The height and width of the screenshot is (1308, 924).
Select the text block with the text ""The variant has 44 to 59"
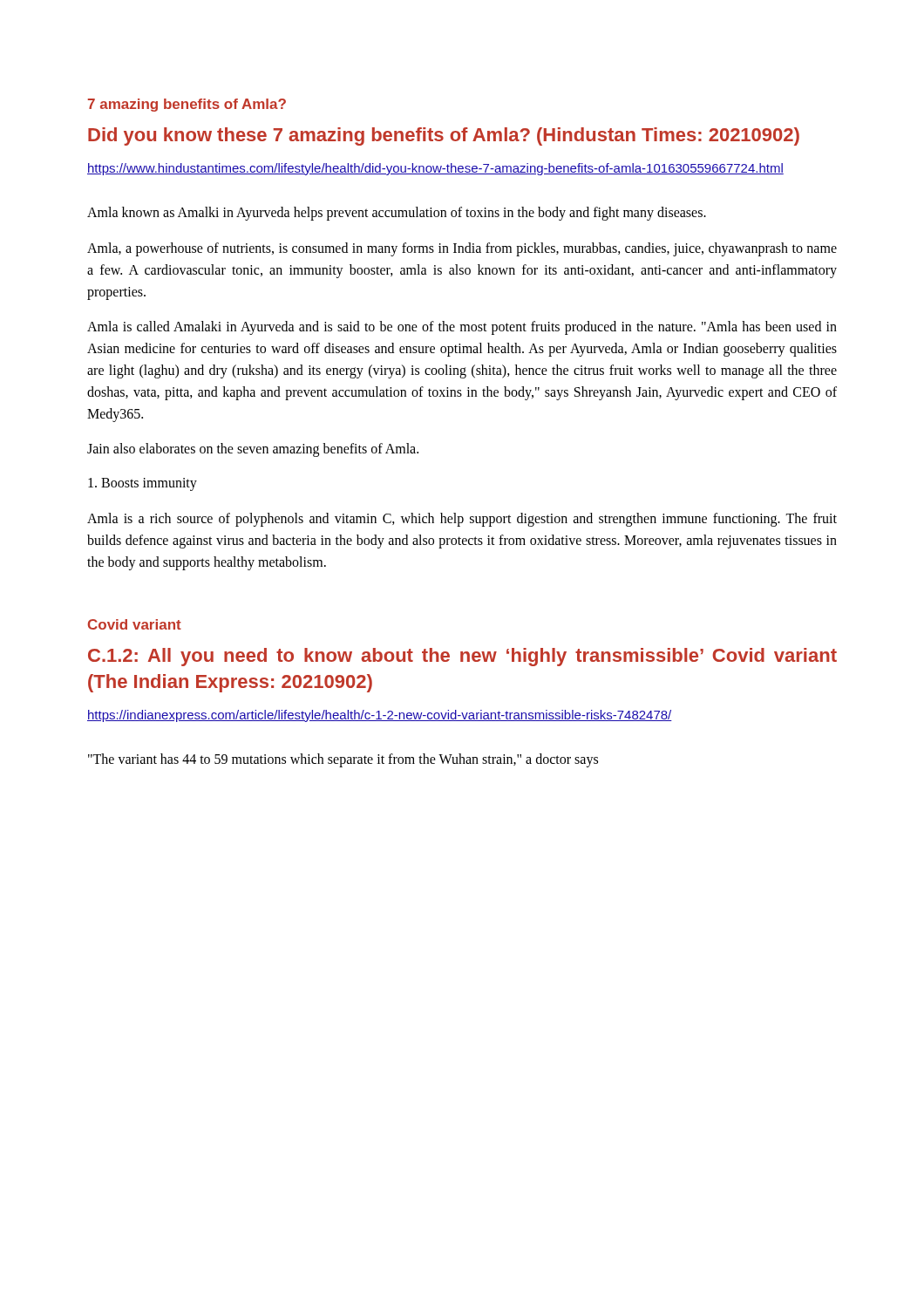(462, 760)
